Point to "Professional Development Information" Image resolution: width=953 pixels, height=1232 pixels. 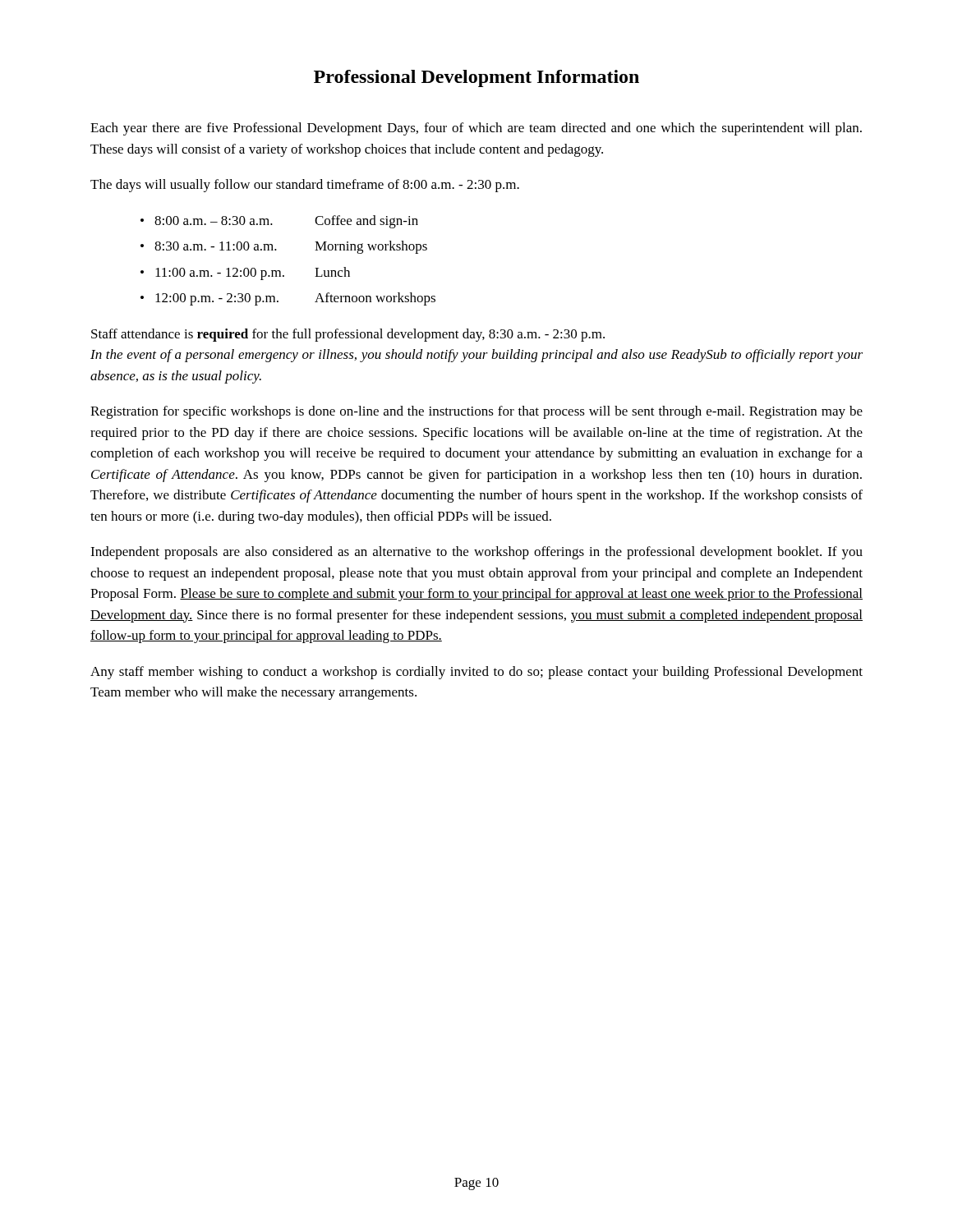[x=476, y=76]
